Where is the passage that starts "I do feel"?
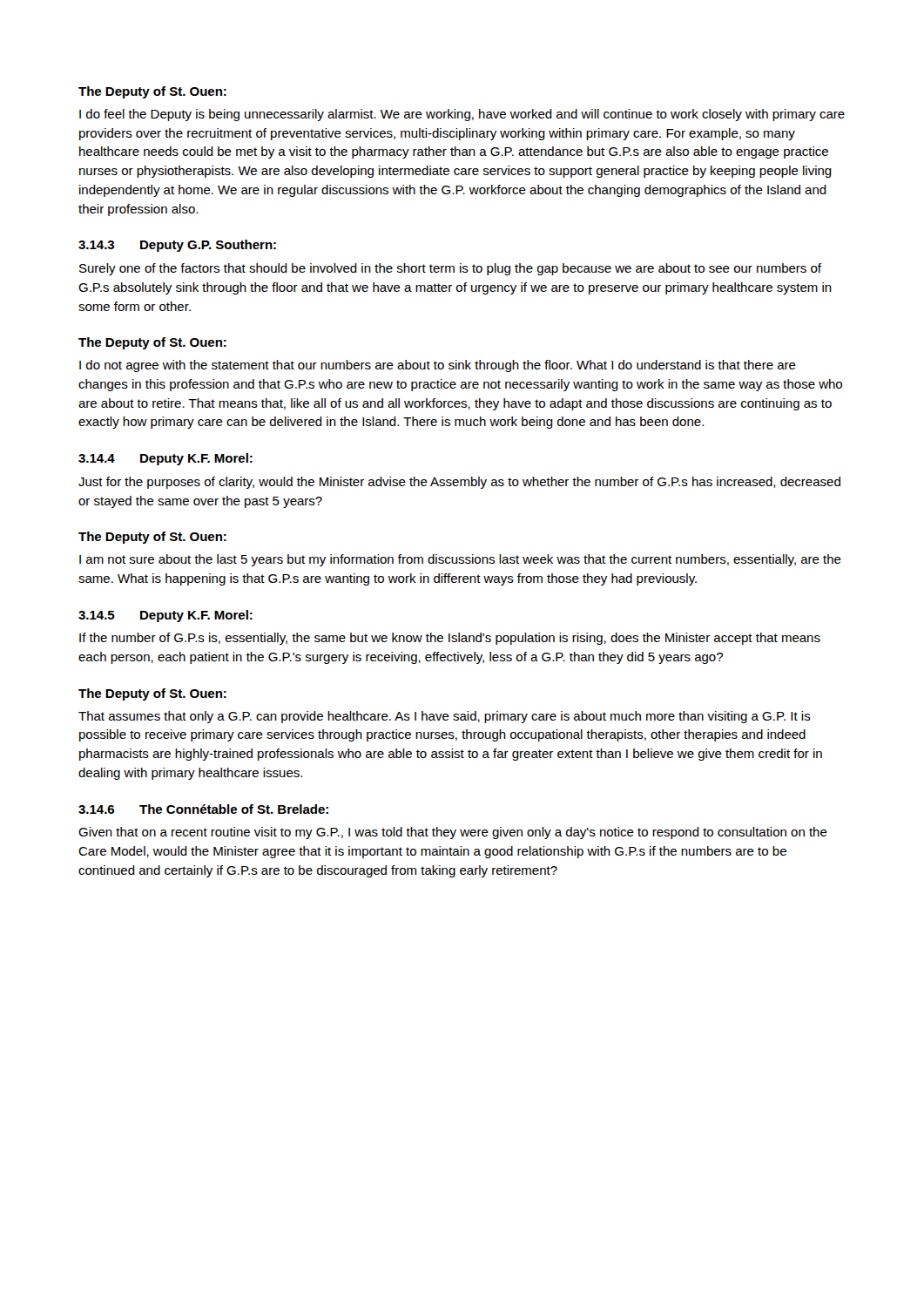 coord(462,161)
